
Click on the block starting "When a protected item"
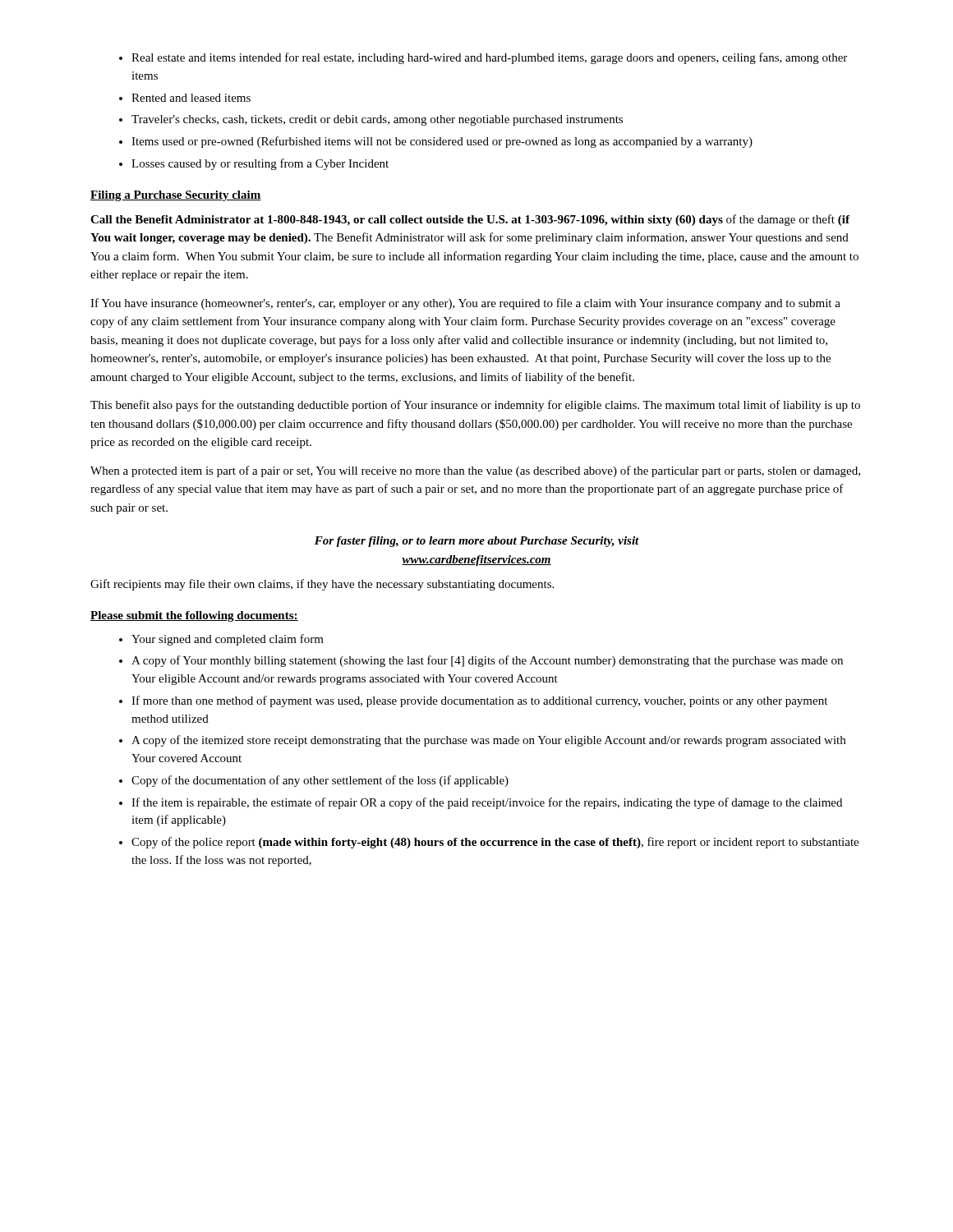tap(476, 489)
